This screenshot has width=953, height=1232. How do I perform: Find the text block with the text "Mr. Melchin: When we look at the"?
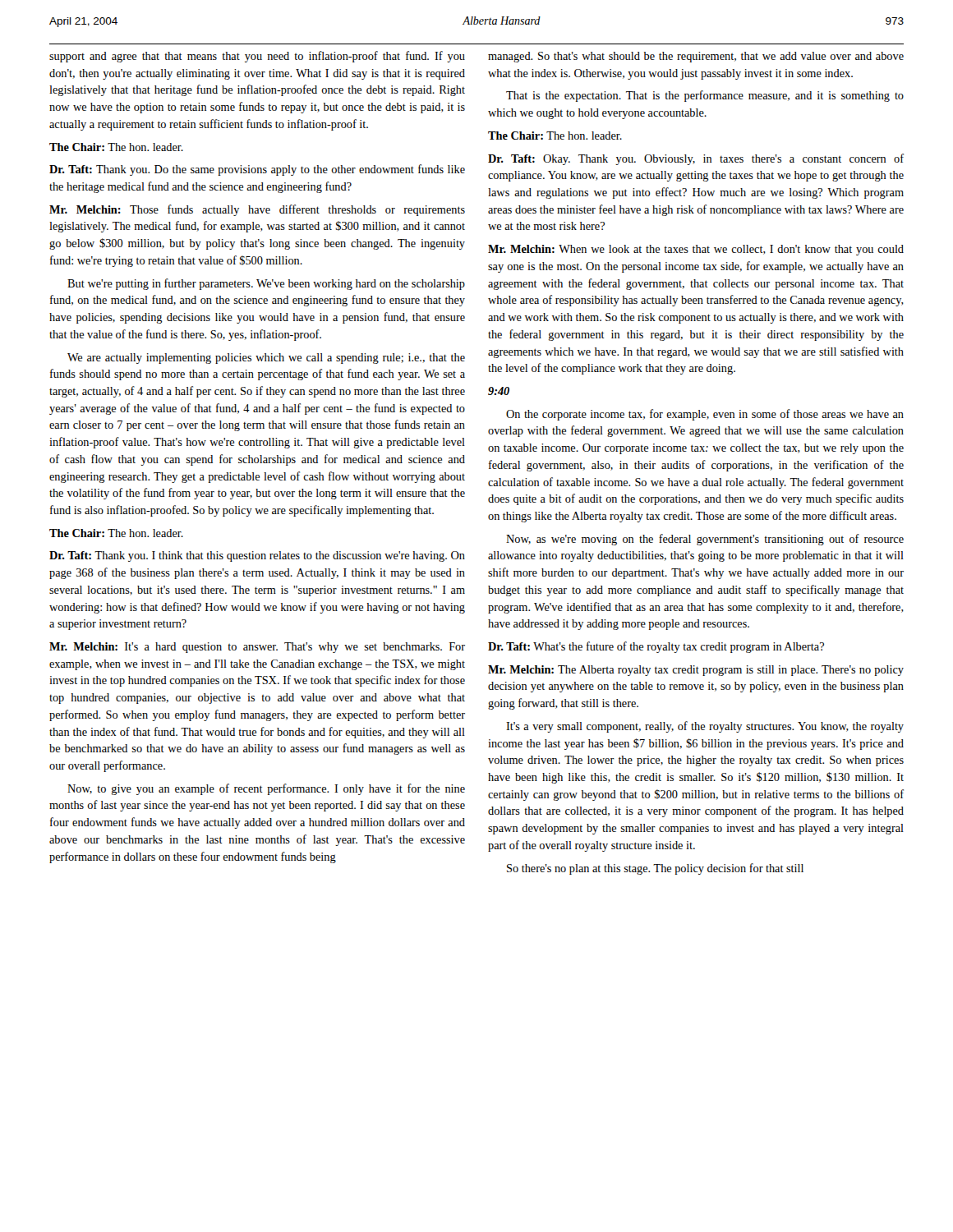pos(696,309)
